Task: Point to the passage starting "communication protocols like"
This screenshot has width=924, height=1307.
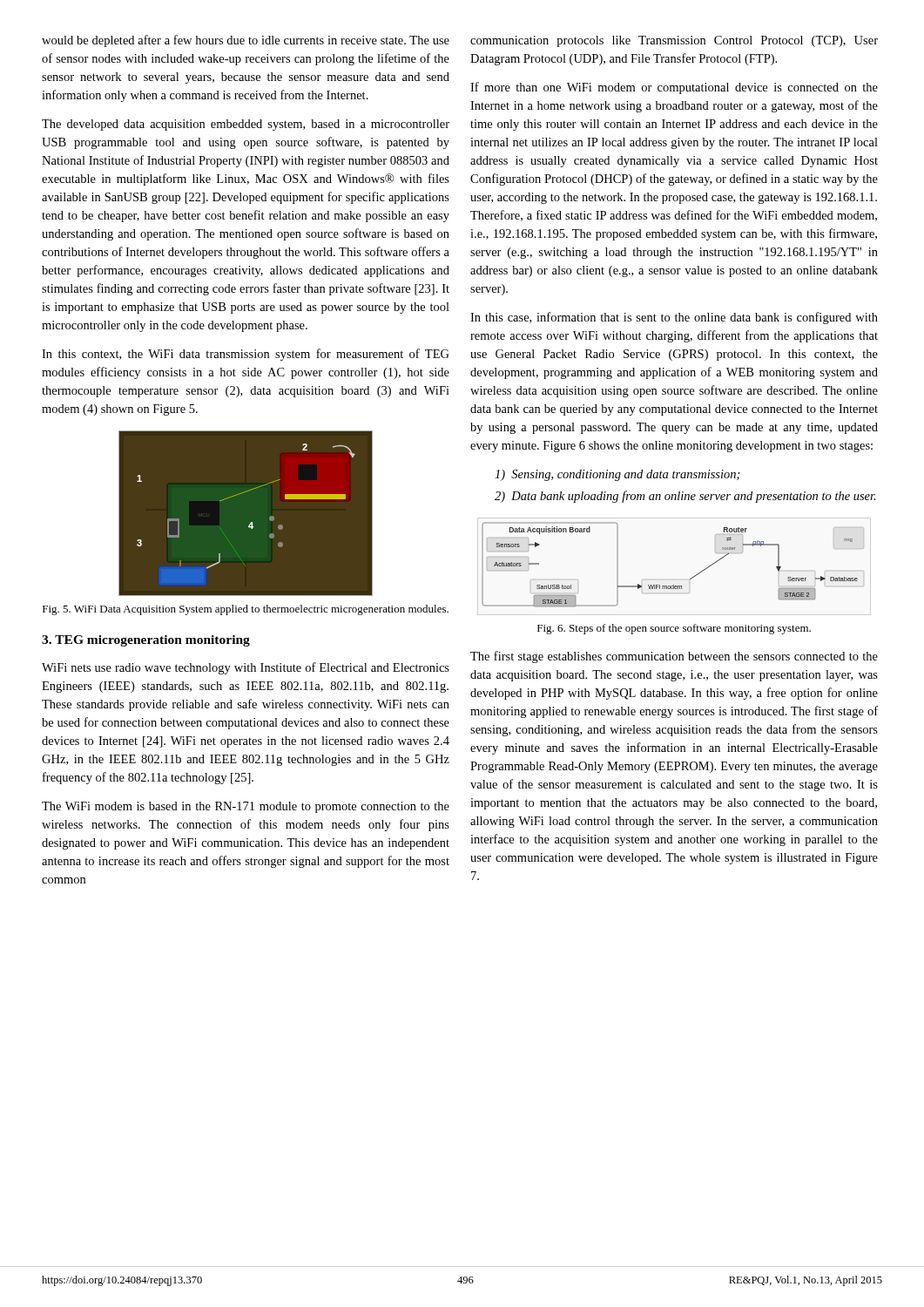Action: coord(674,49)
